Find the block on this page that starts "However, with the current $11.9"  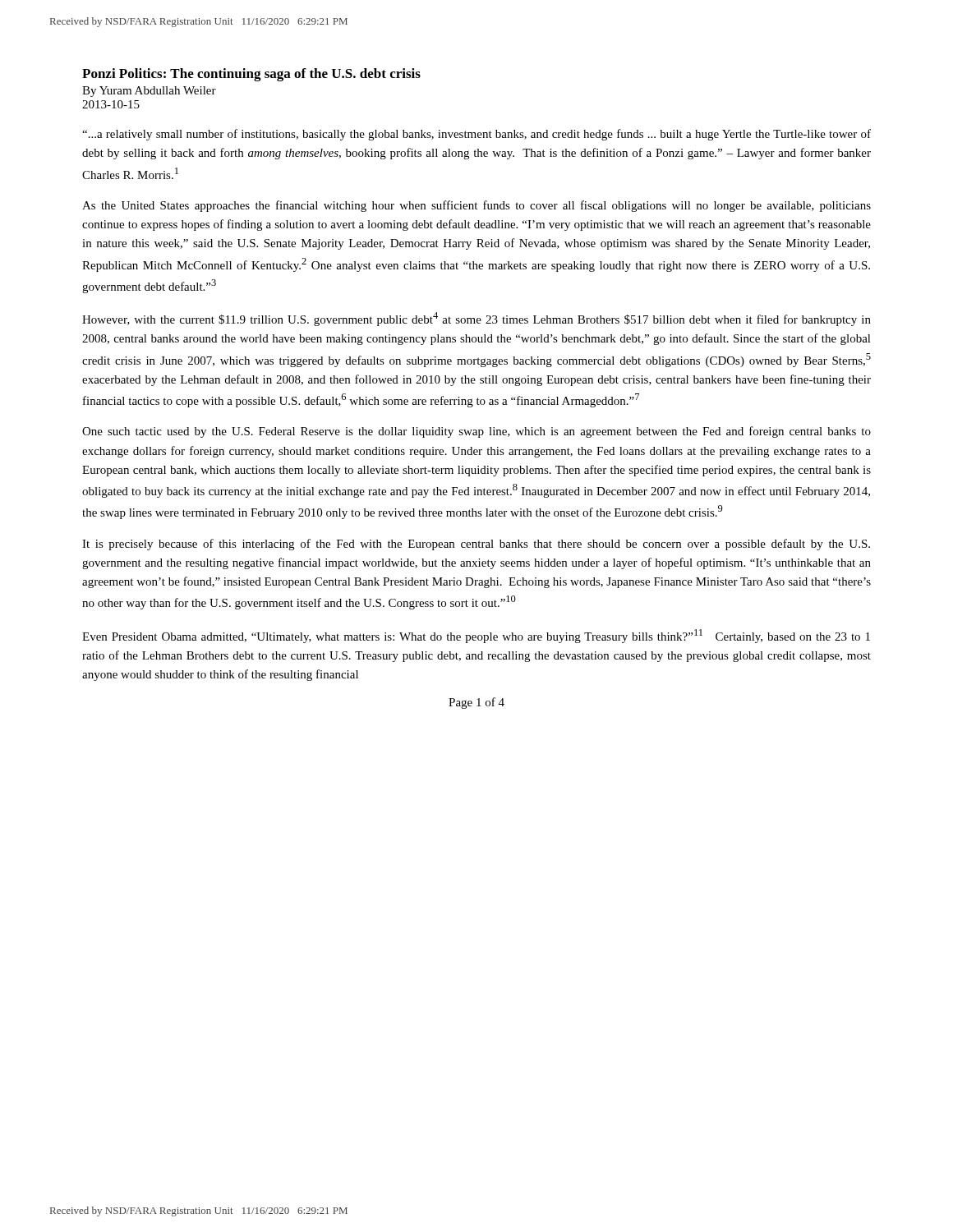click(476, 359)
